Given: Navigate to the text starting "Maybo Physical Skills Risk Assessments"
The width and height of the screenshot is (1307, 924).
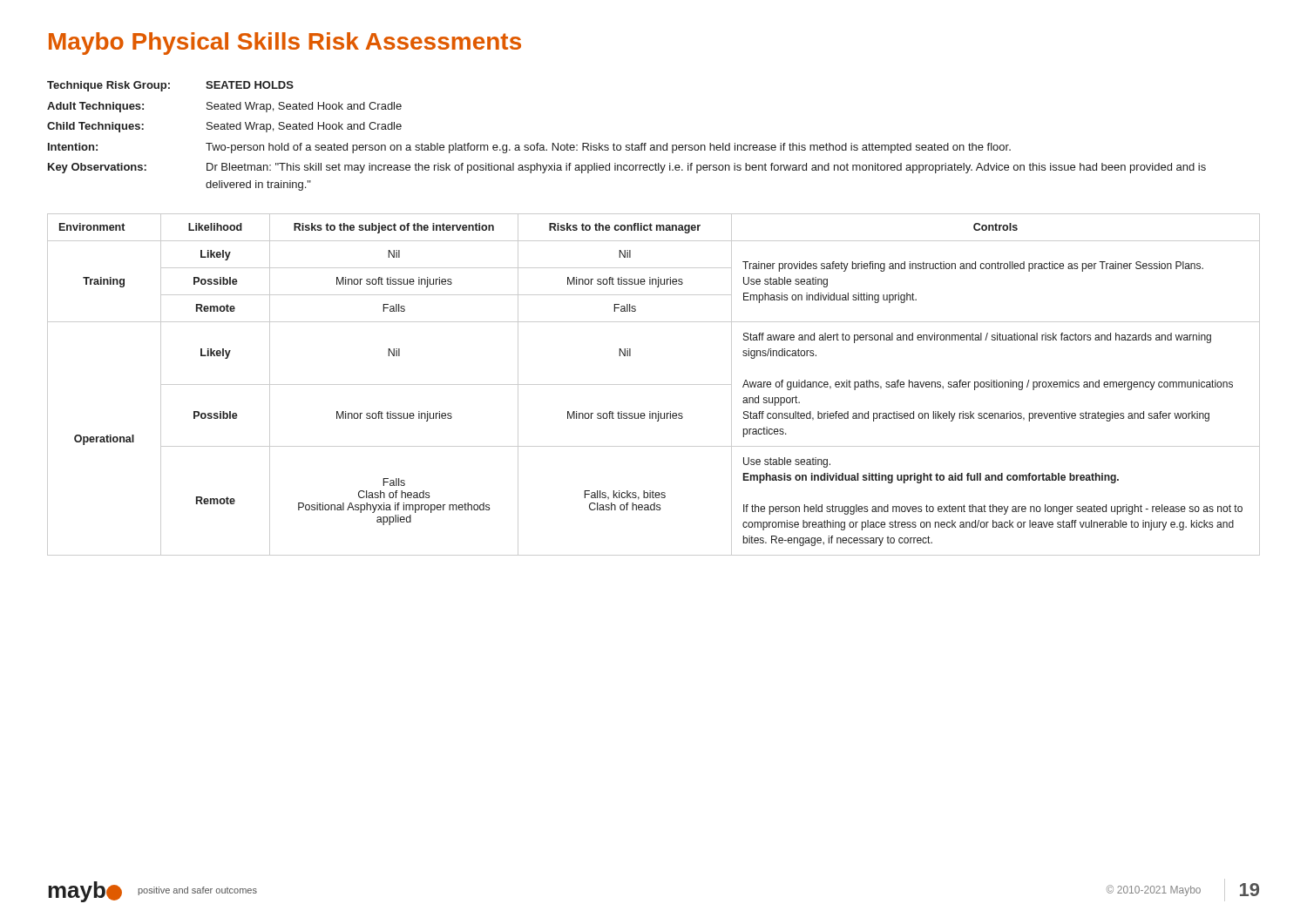Looking at the screenshot, I should tap(285, 42).
